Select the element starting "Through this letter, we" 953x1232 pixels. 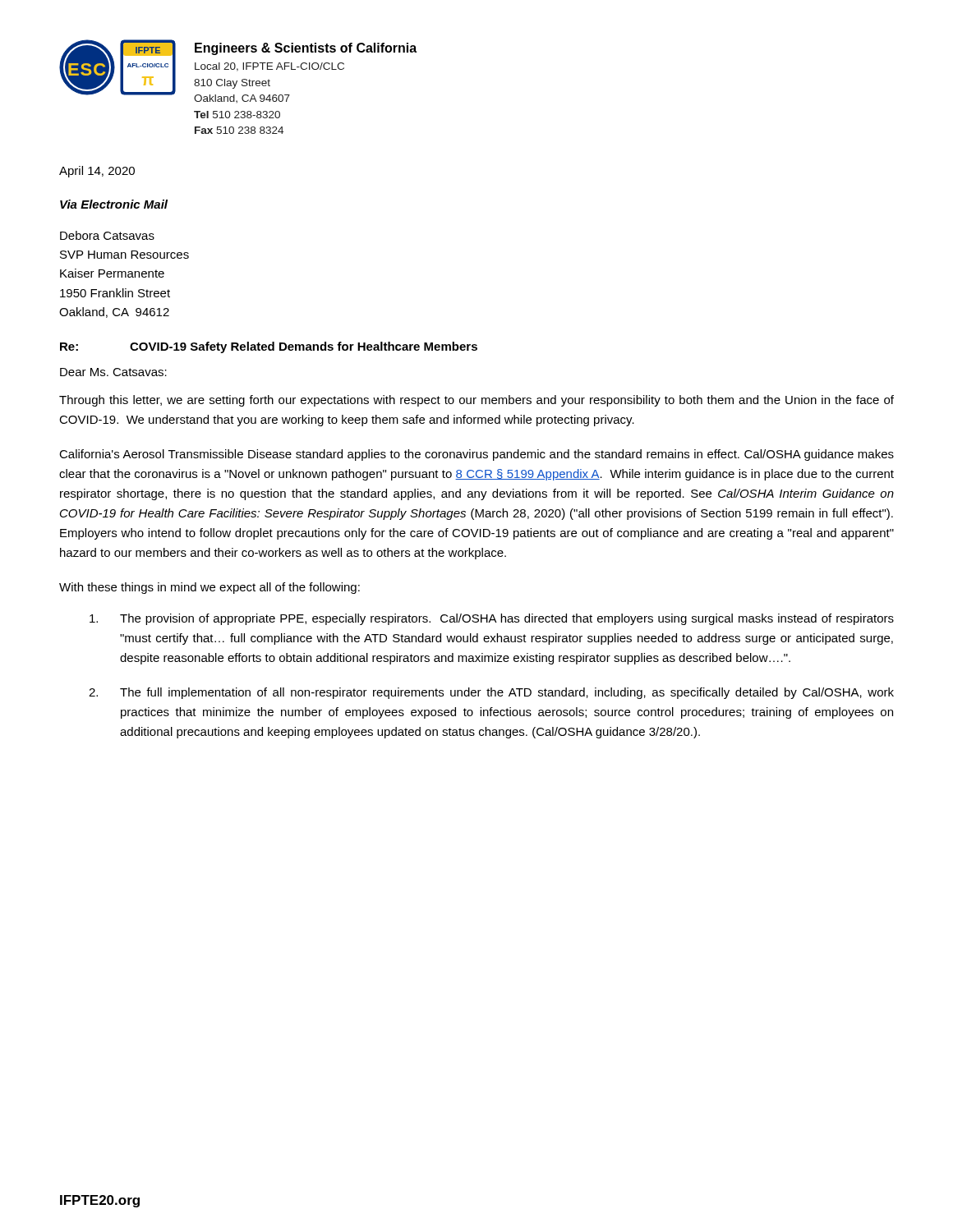click(476, 409)
